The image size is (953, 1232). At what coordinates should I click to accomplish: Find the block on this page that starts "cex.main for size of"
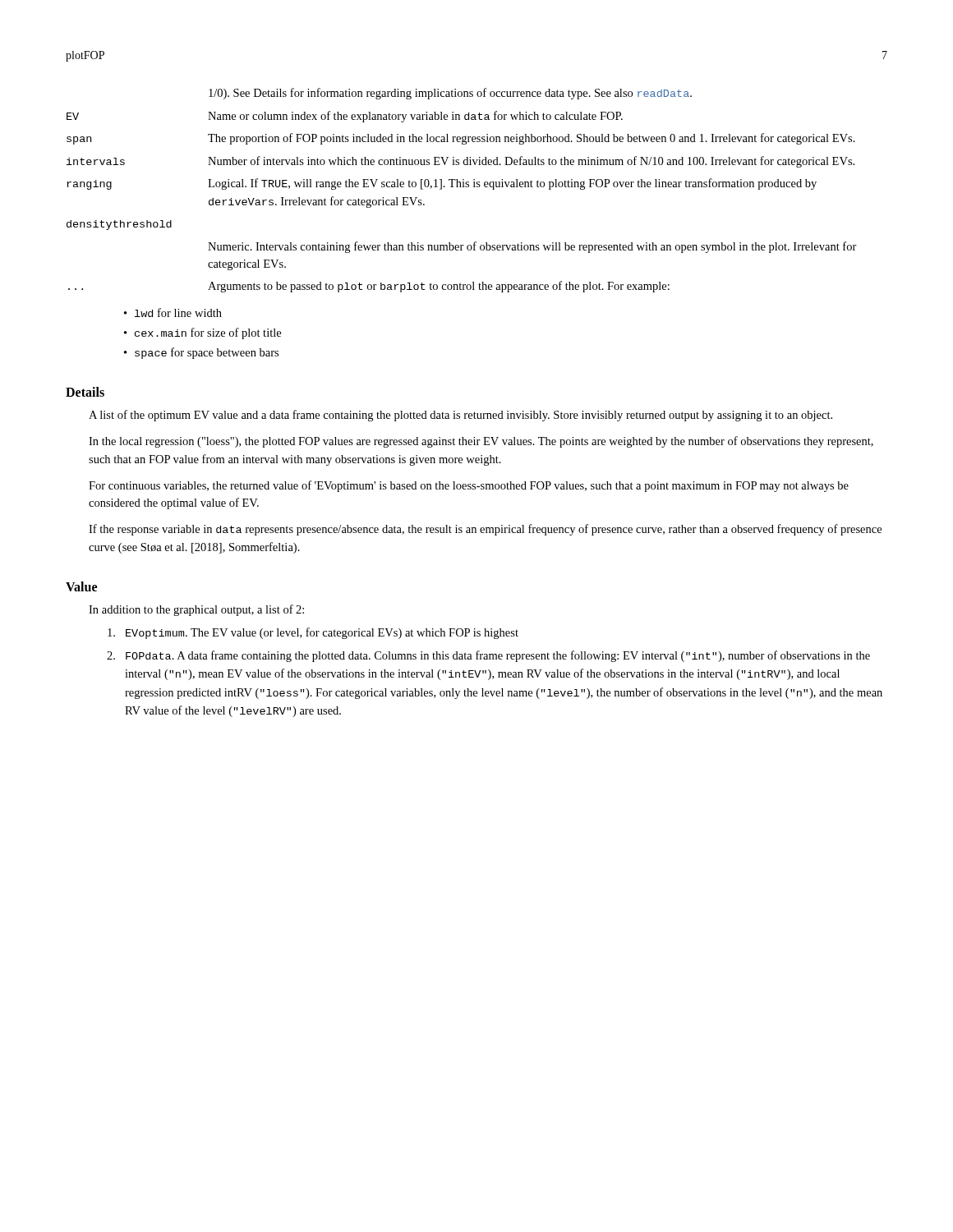coord(208,333)
